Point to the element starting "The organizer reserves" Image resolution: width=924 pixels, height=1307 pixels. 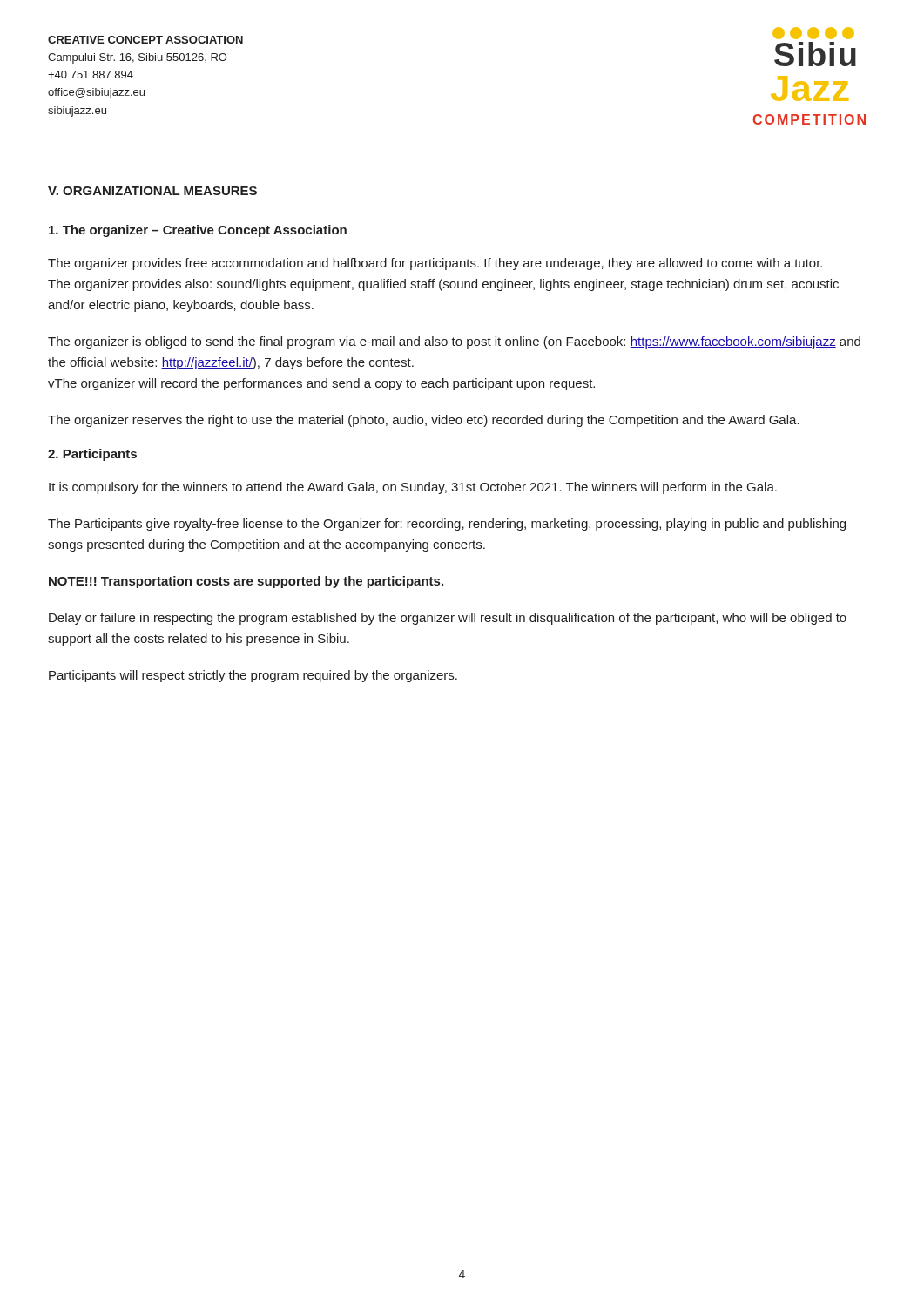(424, 420)
